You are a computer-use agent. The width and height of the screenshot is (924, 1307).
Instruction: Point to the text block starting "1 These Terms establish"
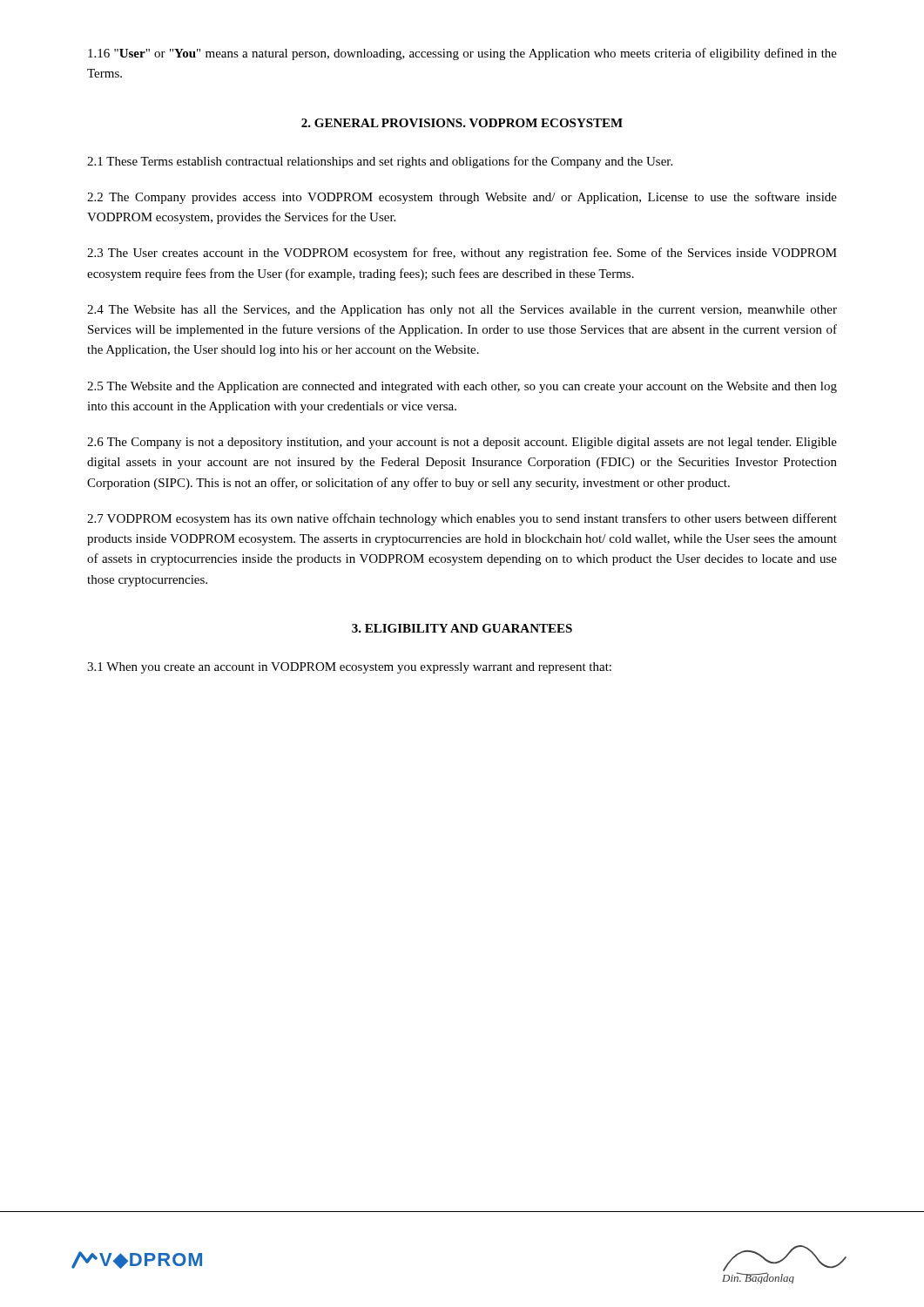click(x=380, y=161)
